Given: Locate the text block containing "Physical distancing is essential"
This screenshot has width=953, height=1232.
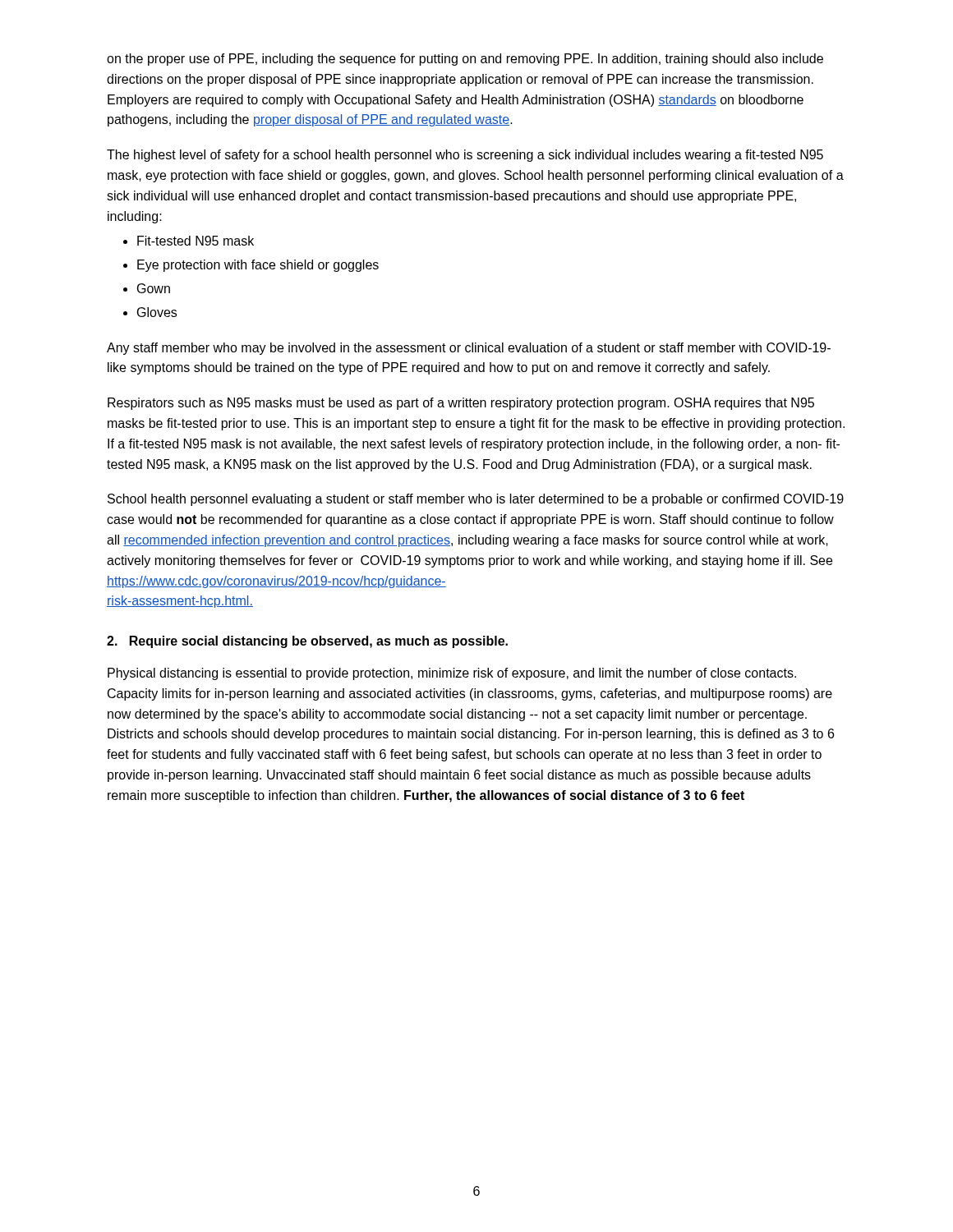Looking at the screenshot, I should pyautogui.click(x=471, y=734).
